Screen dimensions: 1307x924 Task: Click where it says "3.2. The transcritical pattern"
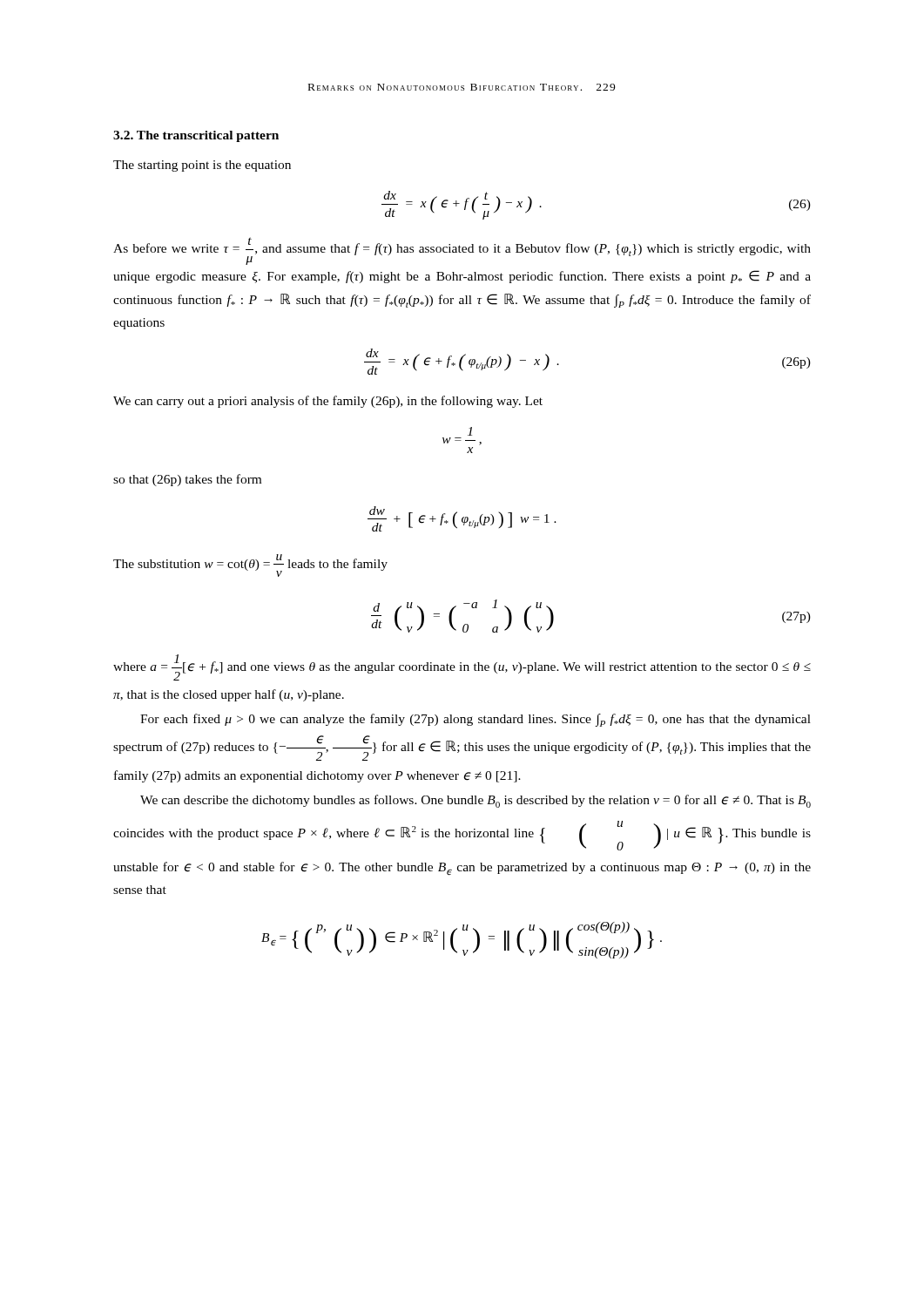tap(196, 135)
